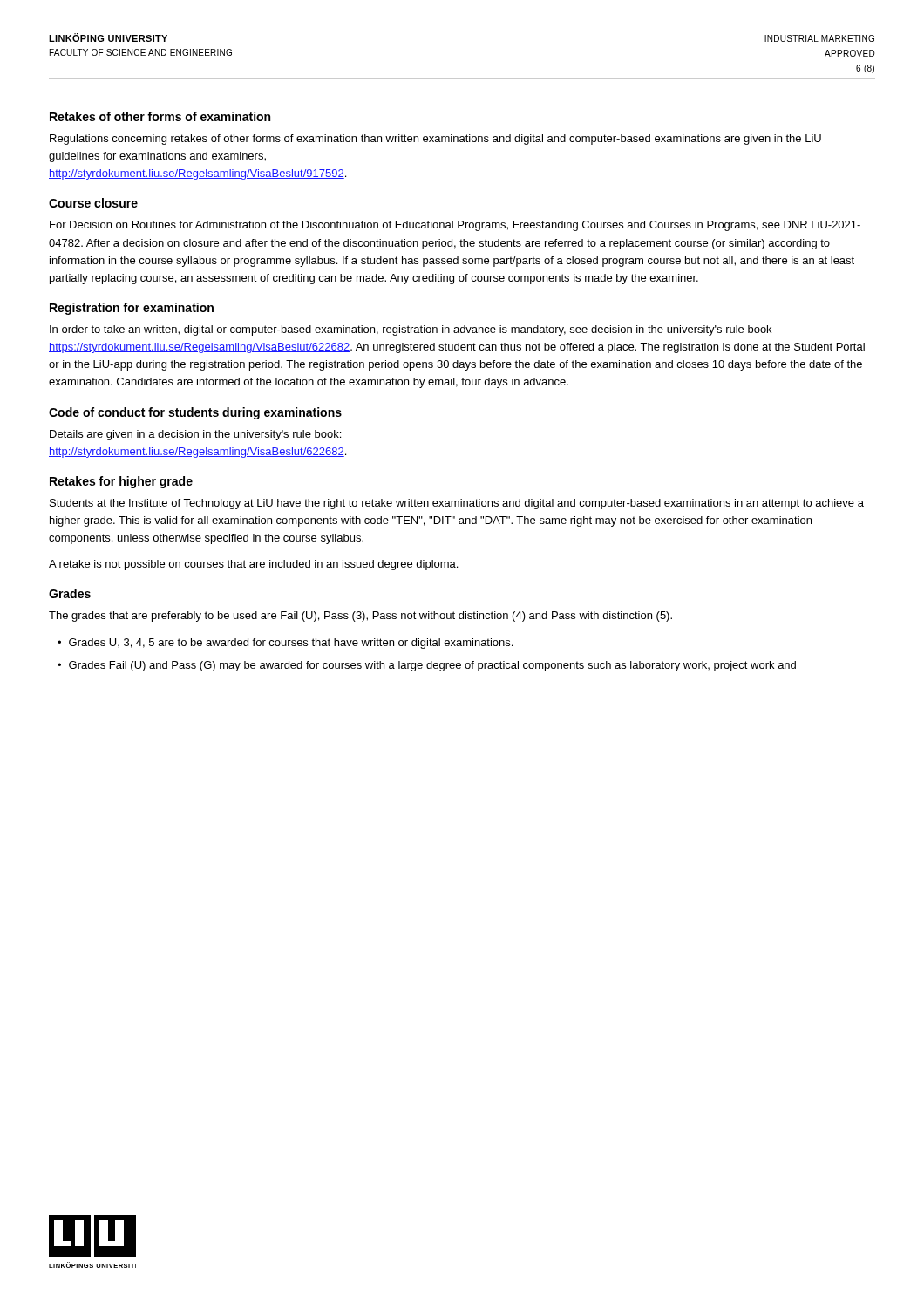This screenshot has height=1308, width=924.
Task: Click the passage that begins "Students at the Institute of Technology at"
Action: 456,520
